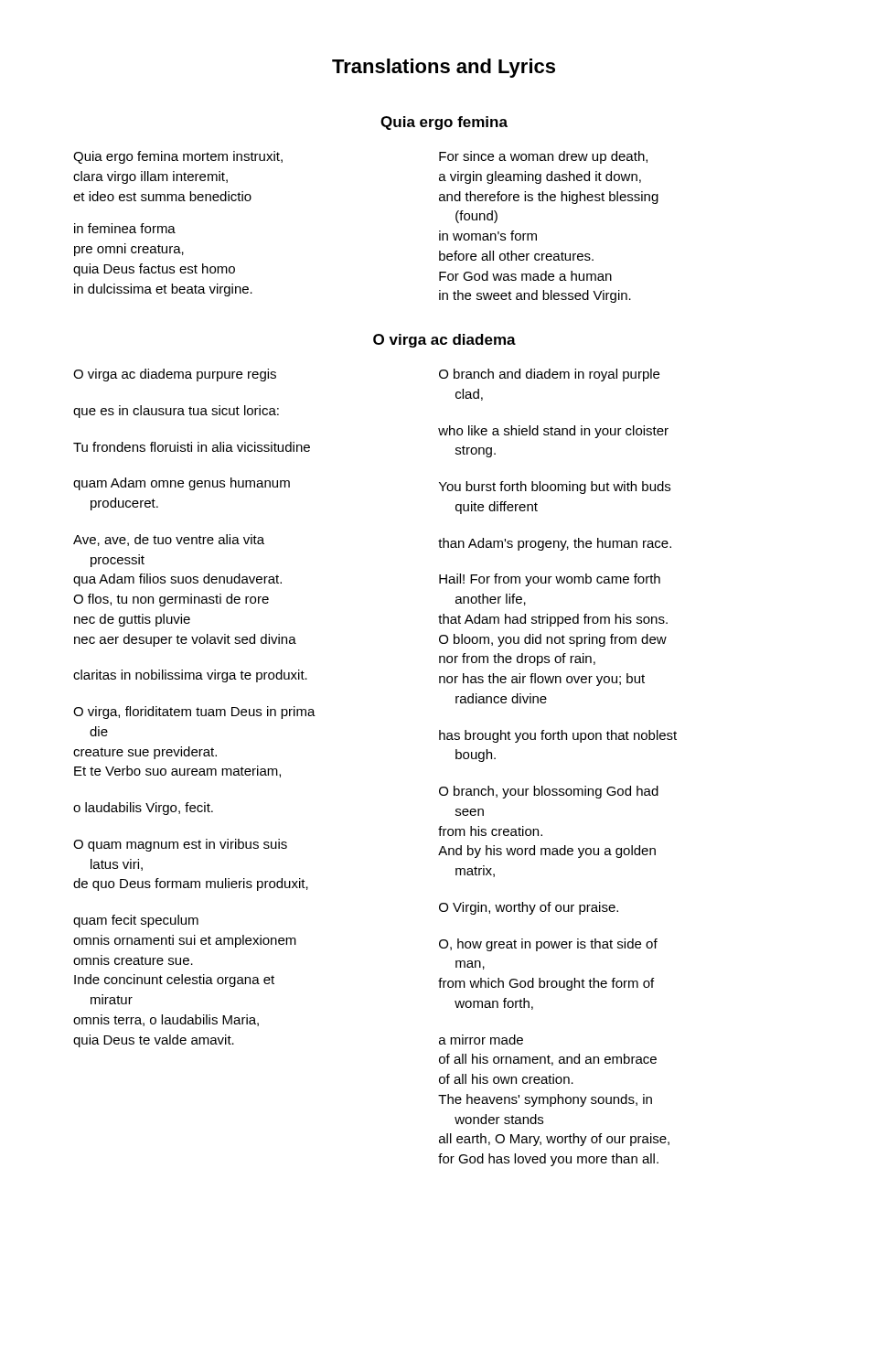Find the section header containing "Quia ergo femina"

tap(444, 122)
